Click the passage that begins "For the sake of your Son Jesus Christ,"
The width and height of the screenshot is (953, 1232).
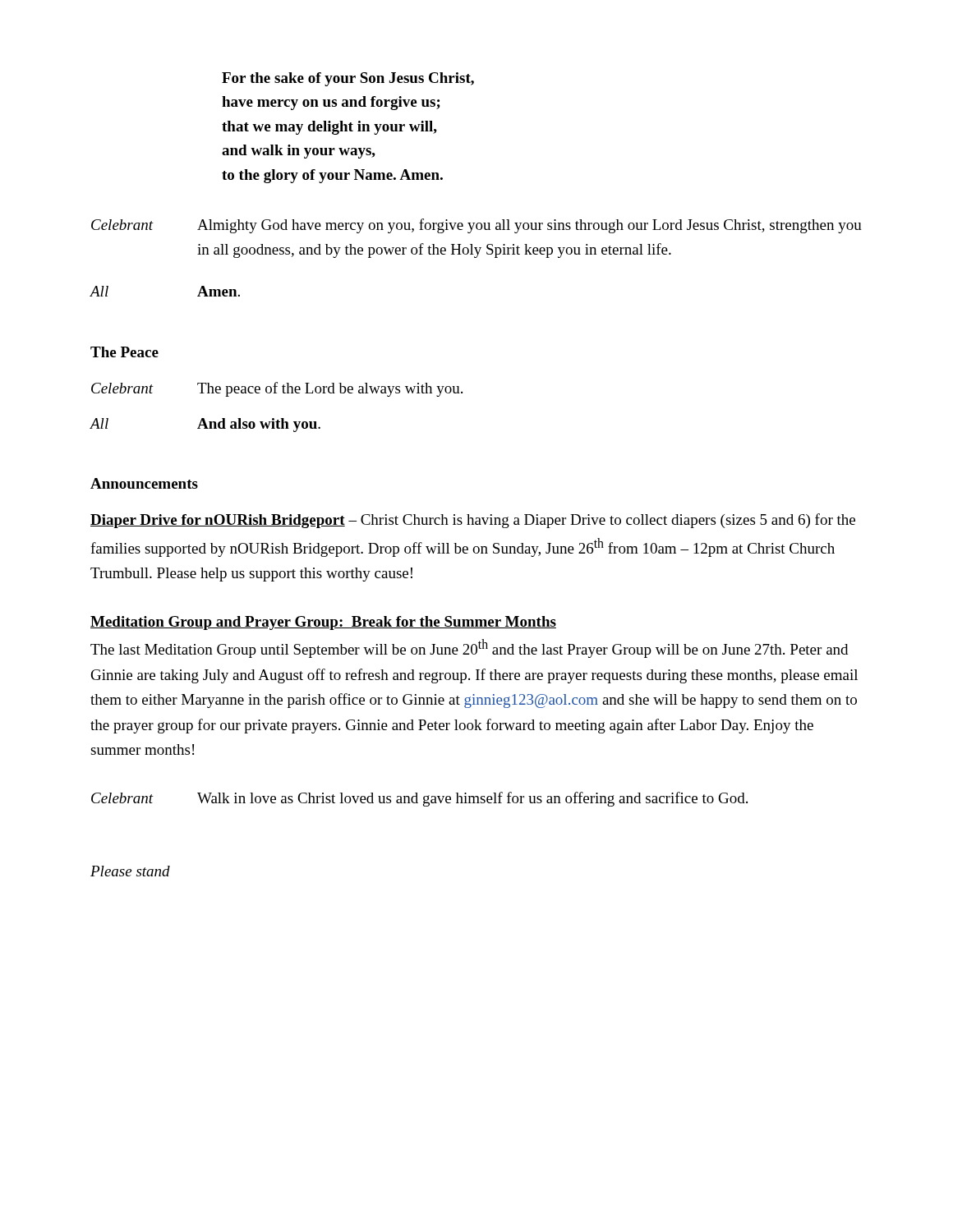click(348, 126)
